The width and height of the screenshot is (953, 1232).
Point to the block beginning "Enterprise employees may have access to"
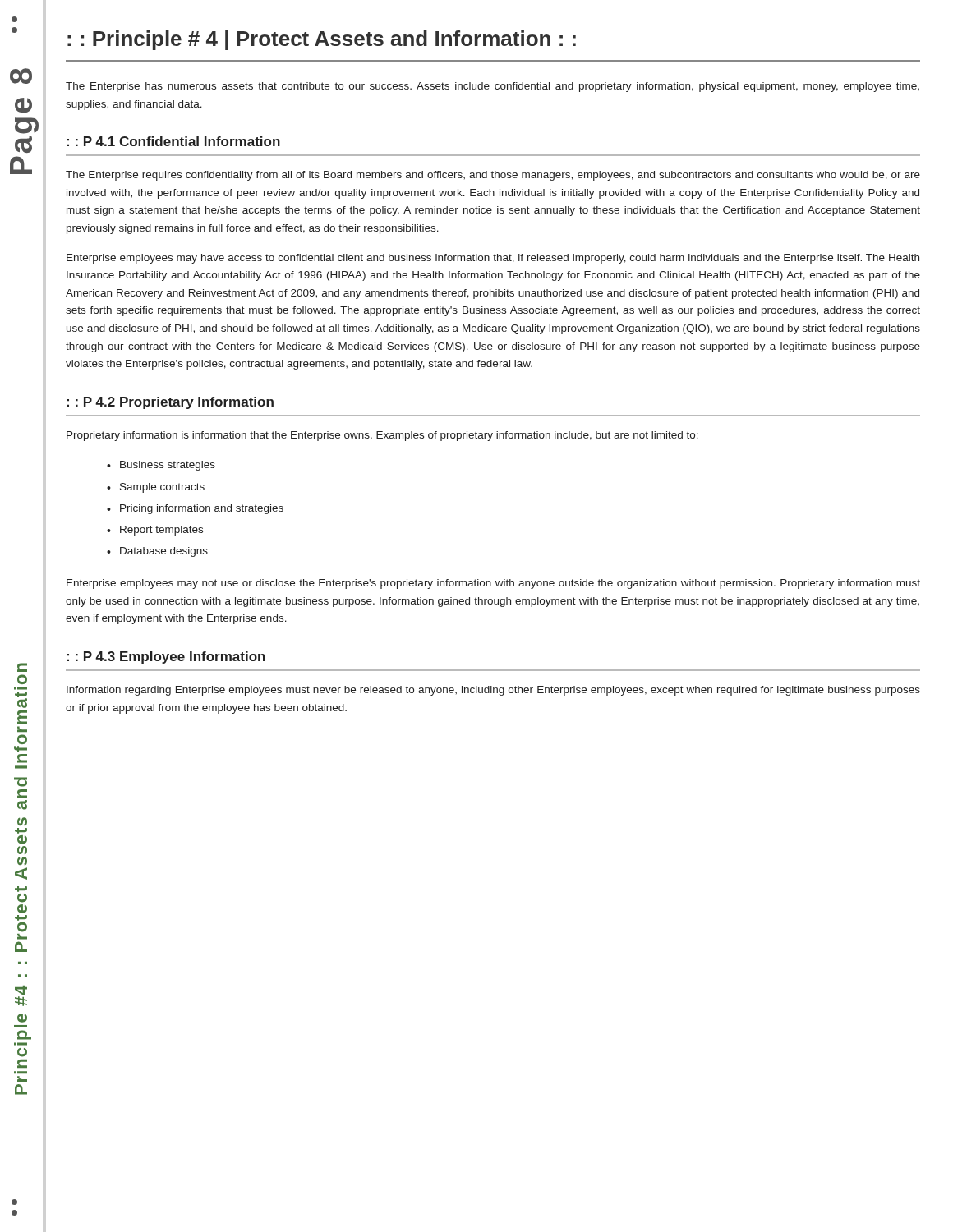click(493, 310)
